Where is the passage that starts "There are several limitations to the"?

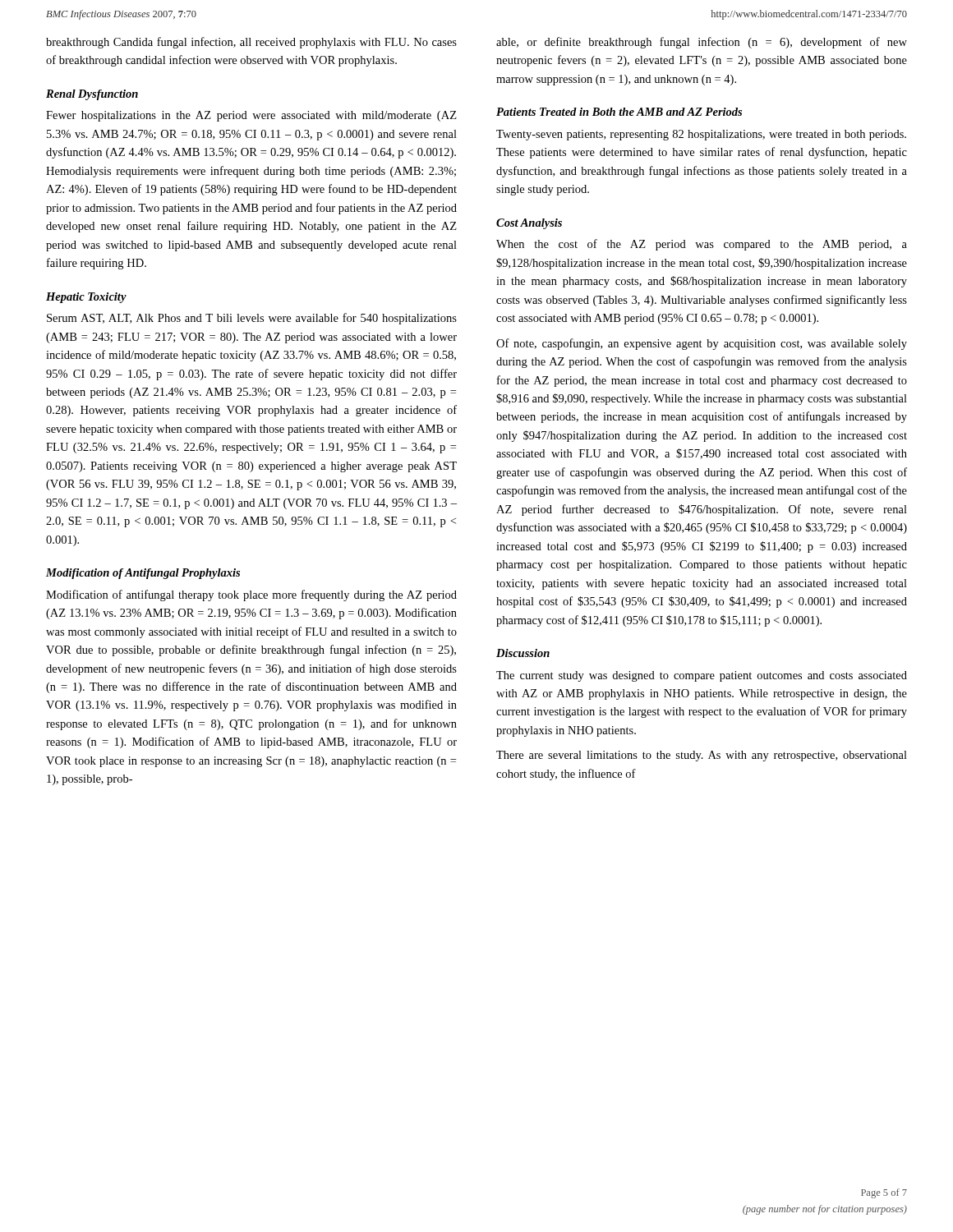click(x=702, y=765)
